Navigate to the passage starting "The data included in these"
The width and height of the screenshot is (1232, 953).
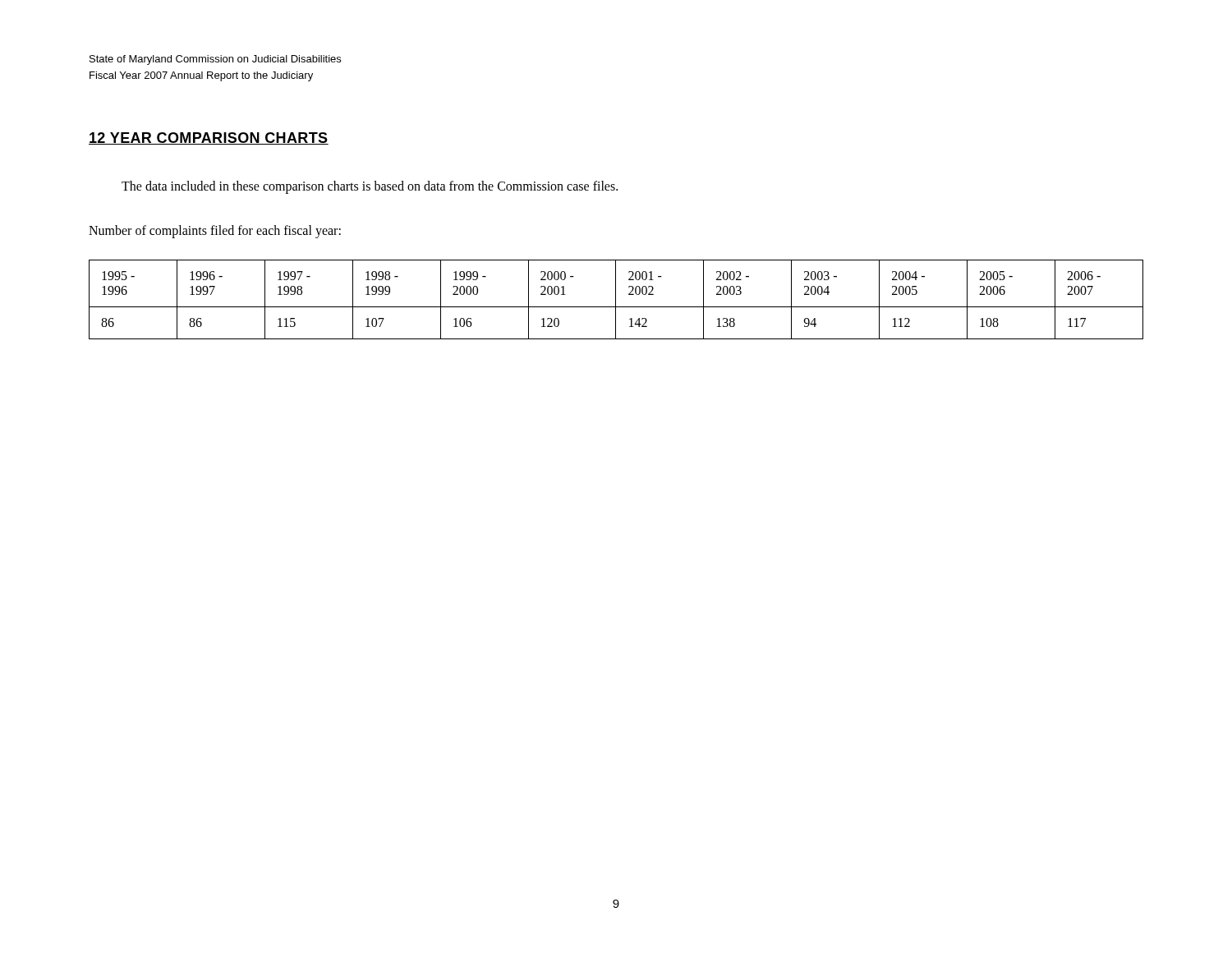pyautogui.click(x=370, y=186)
